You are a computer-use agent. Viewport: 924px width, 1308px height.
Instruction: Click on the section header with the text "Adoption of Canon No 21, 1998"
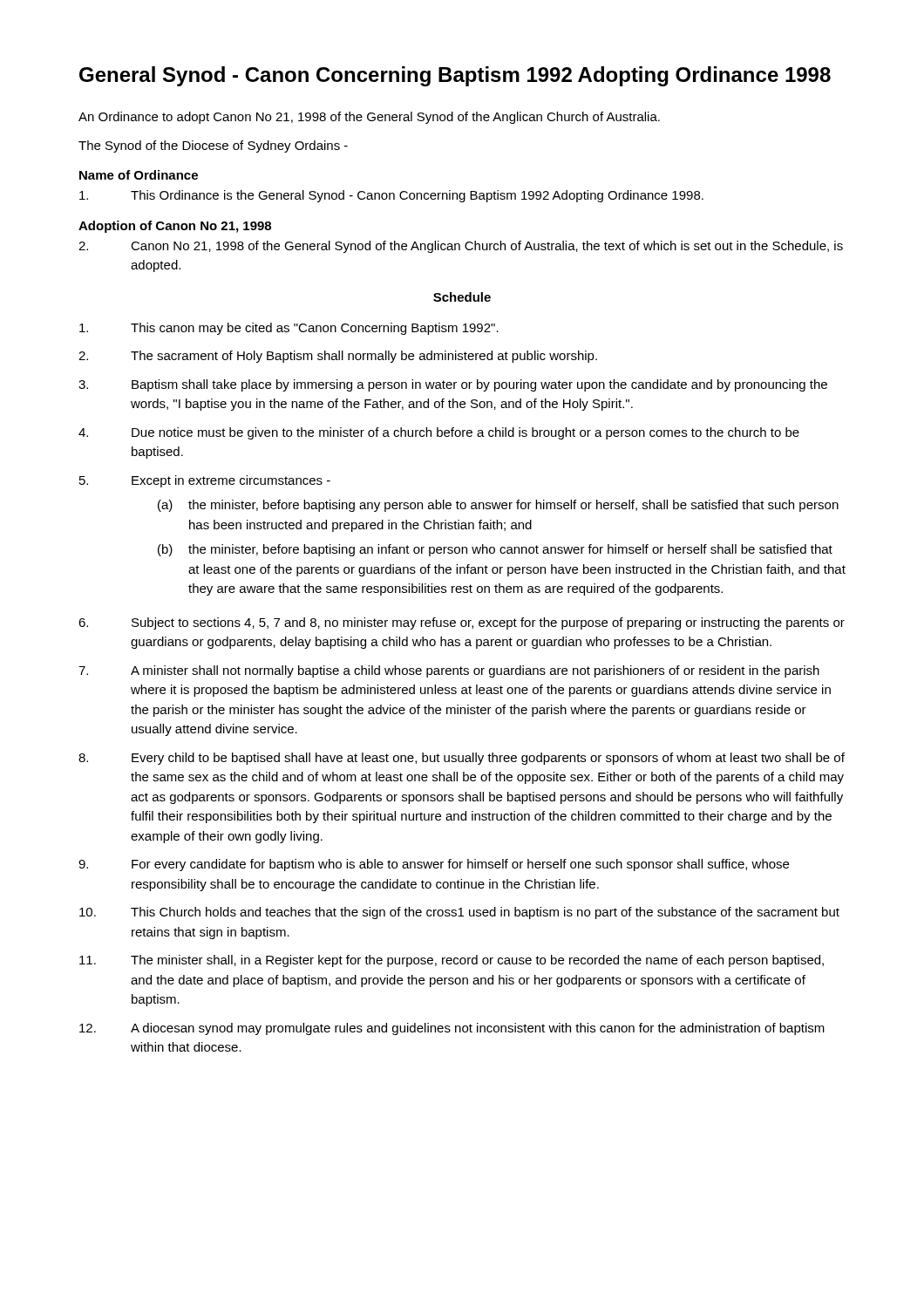click(175, 225)
